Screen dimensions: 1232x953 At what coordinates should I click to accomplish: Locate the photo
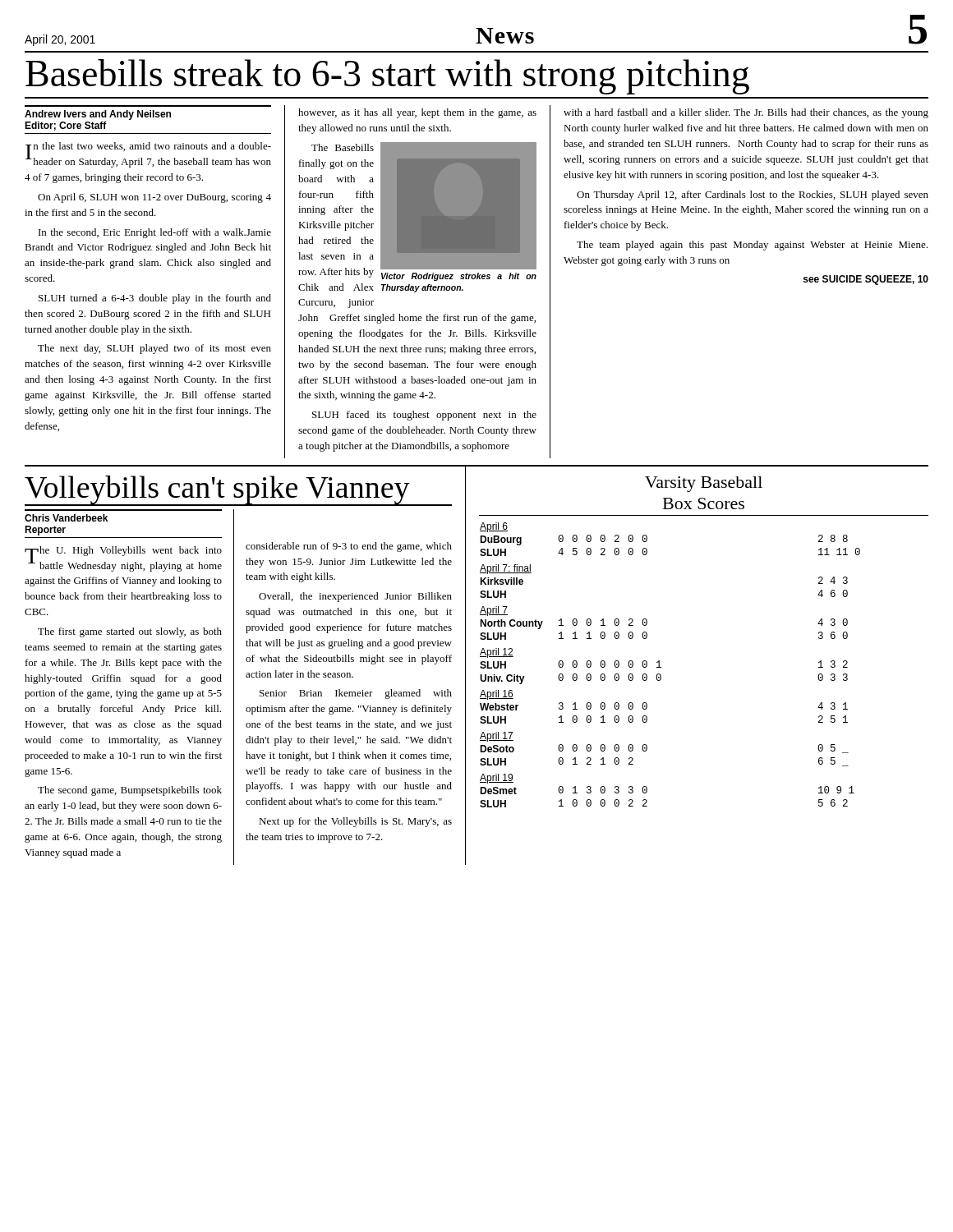pos(458,218)
